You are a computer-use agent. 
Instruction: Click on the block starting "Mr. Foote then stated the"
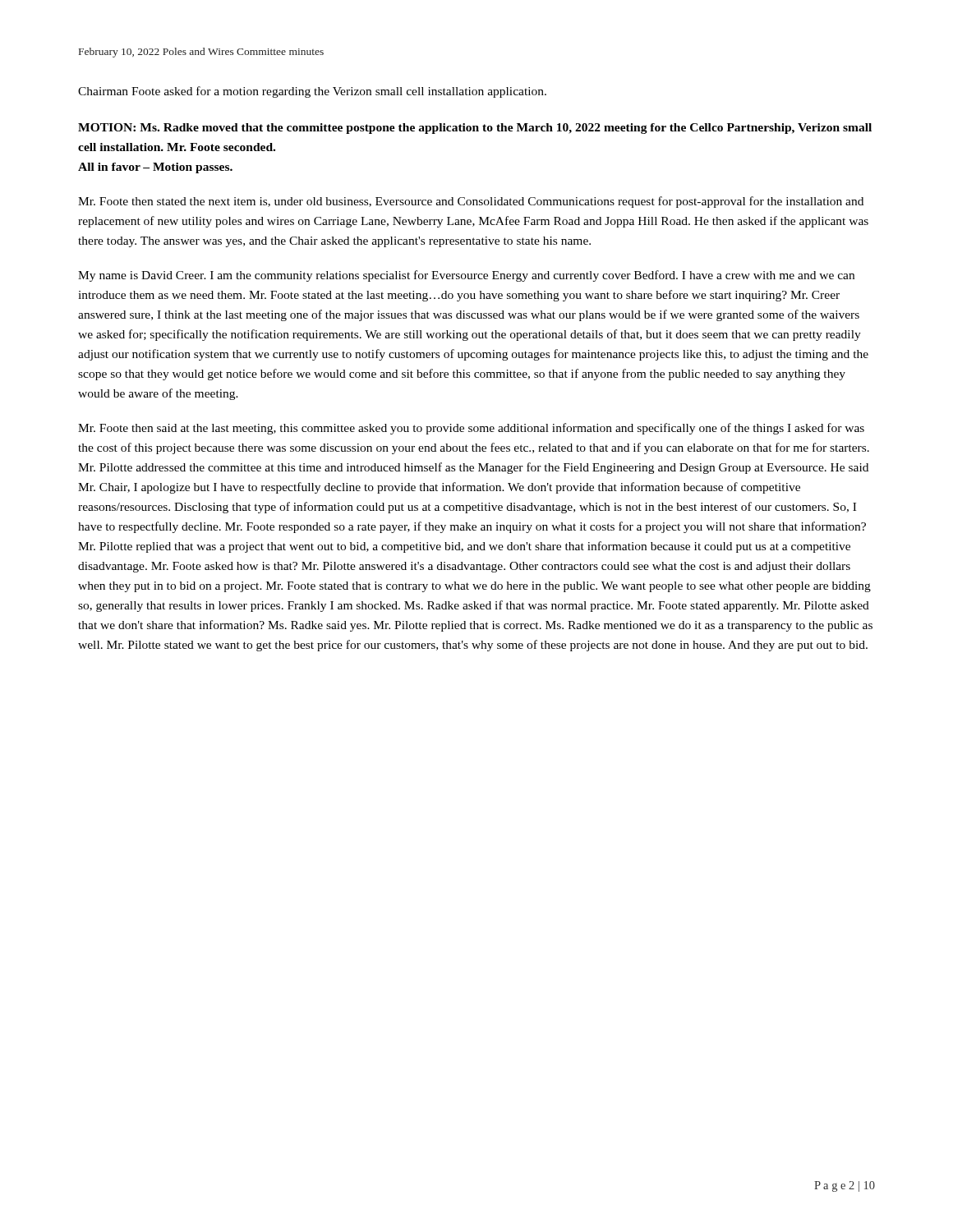click(x=473, y=221)
